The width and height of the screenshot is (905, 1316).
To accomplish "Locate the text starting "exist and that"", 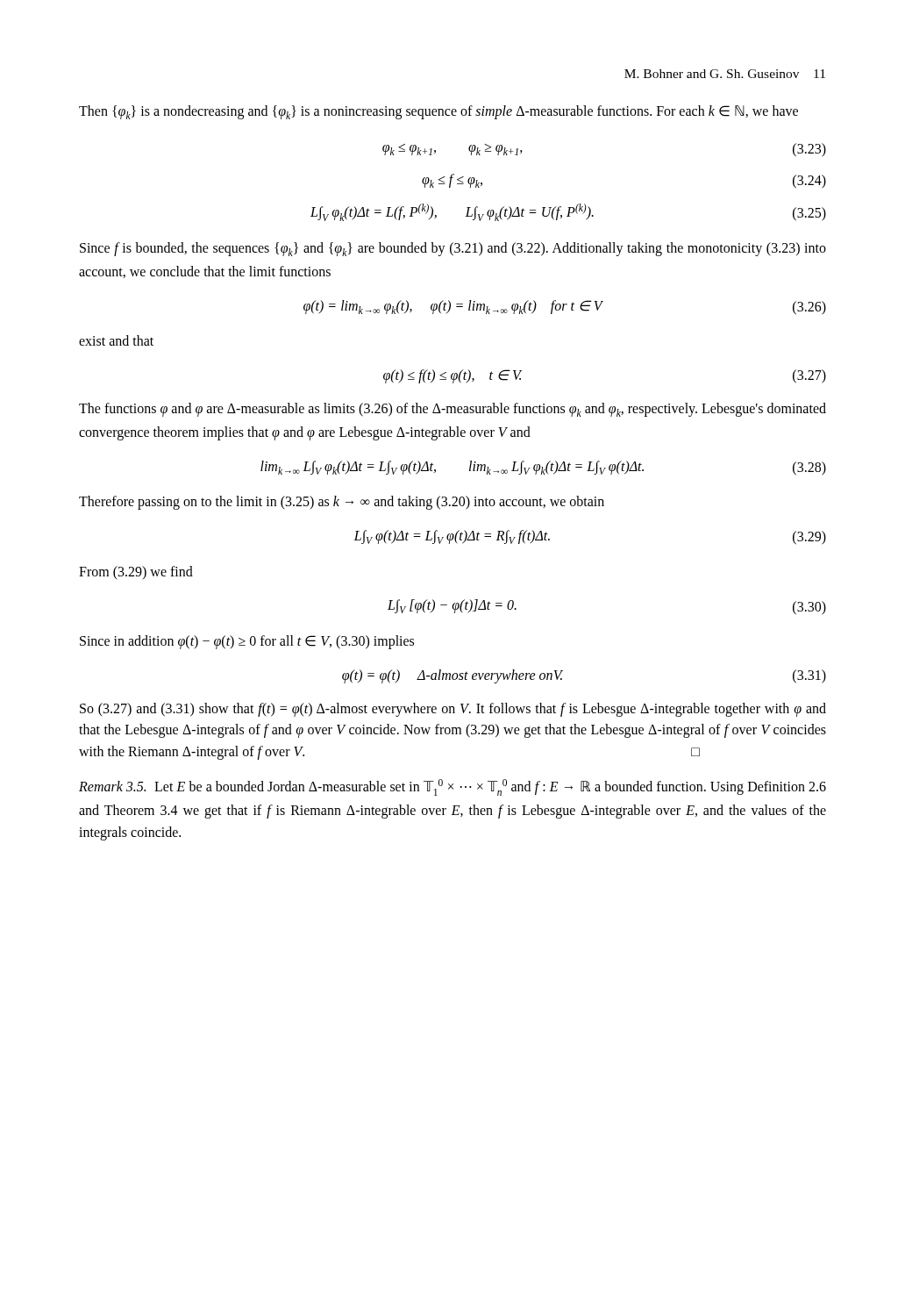I will coord(116,340).
